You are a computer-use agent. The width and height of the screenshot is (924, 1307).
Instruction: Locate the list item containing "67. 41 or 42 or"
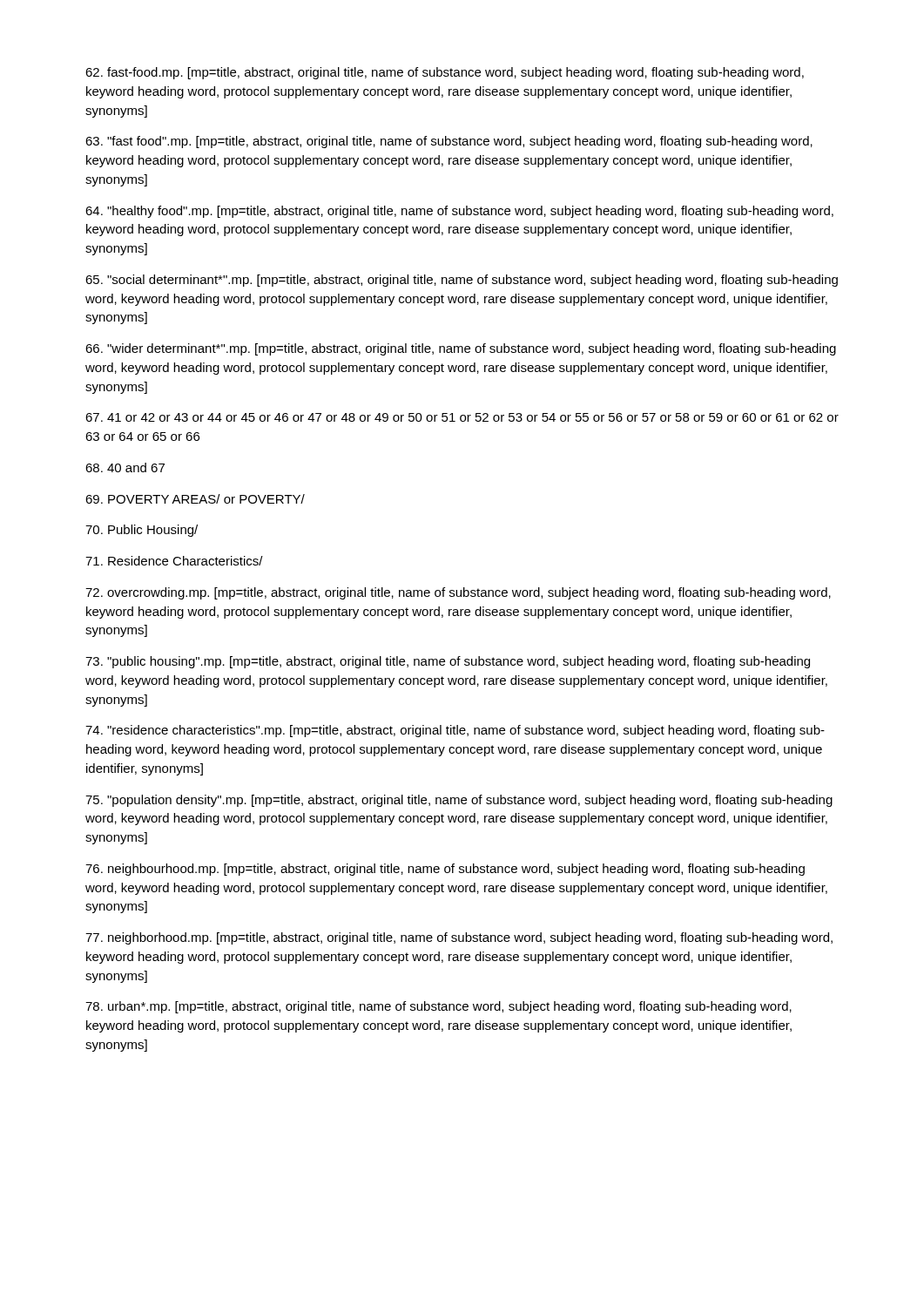(x=462, y=427)
